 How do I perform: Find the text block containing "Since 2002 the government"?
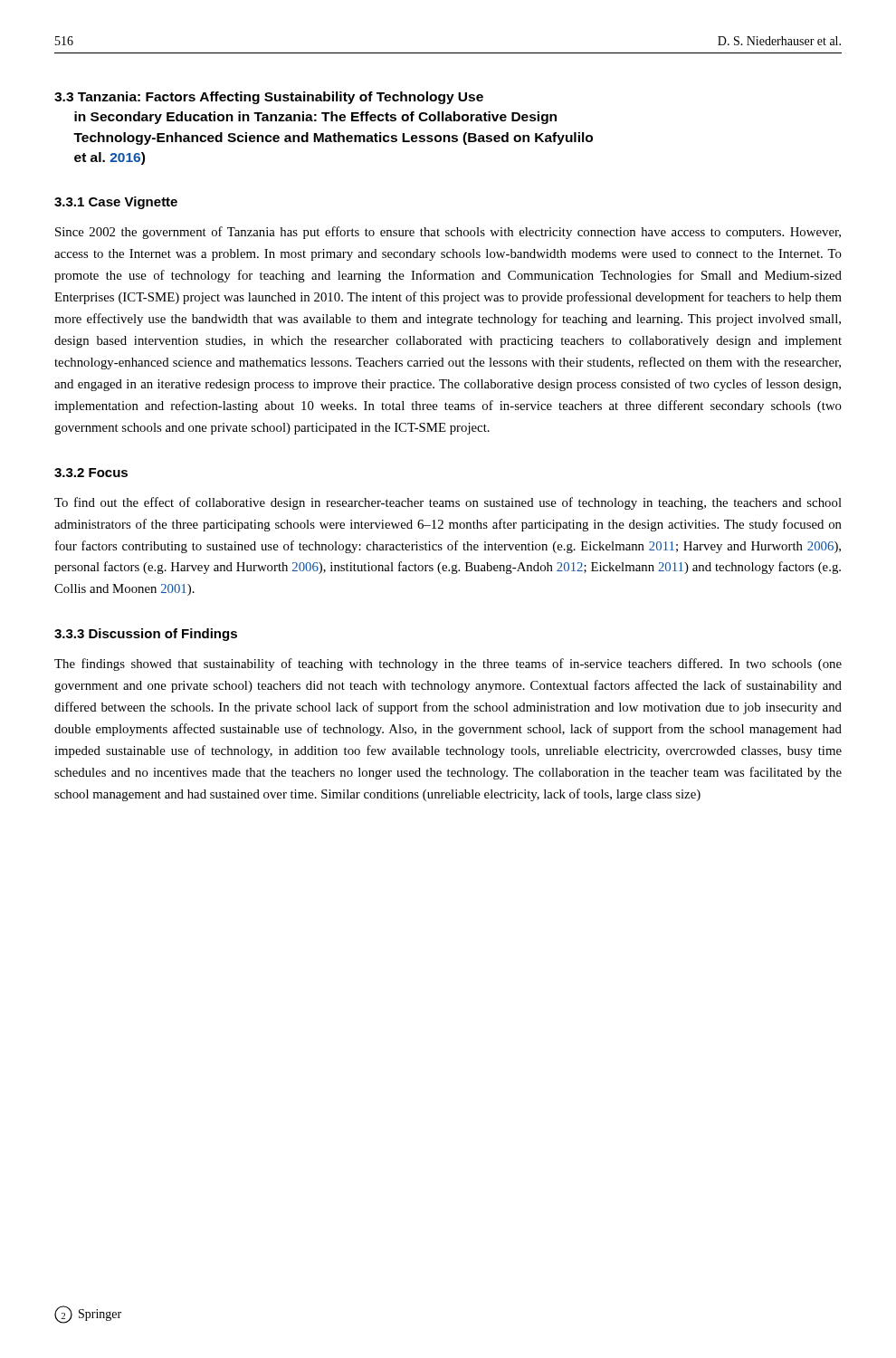coord(448,329)
